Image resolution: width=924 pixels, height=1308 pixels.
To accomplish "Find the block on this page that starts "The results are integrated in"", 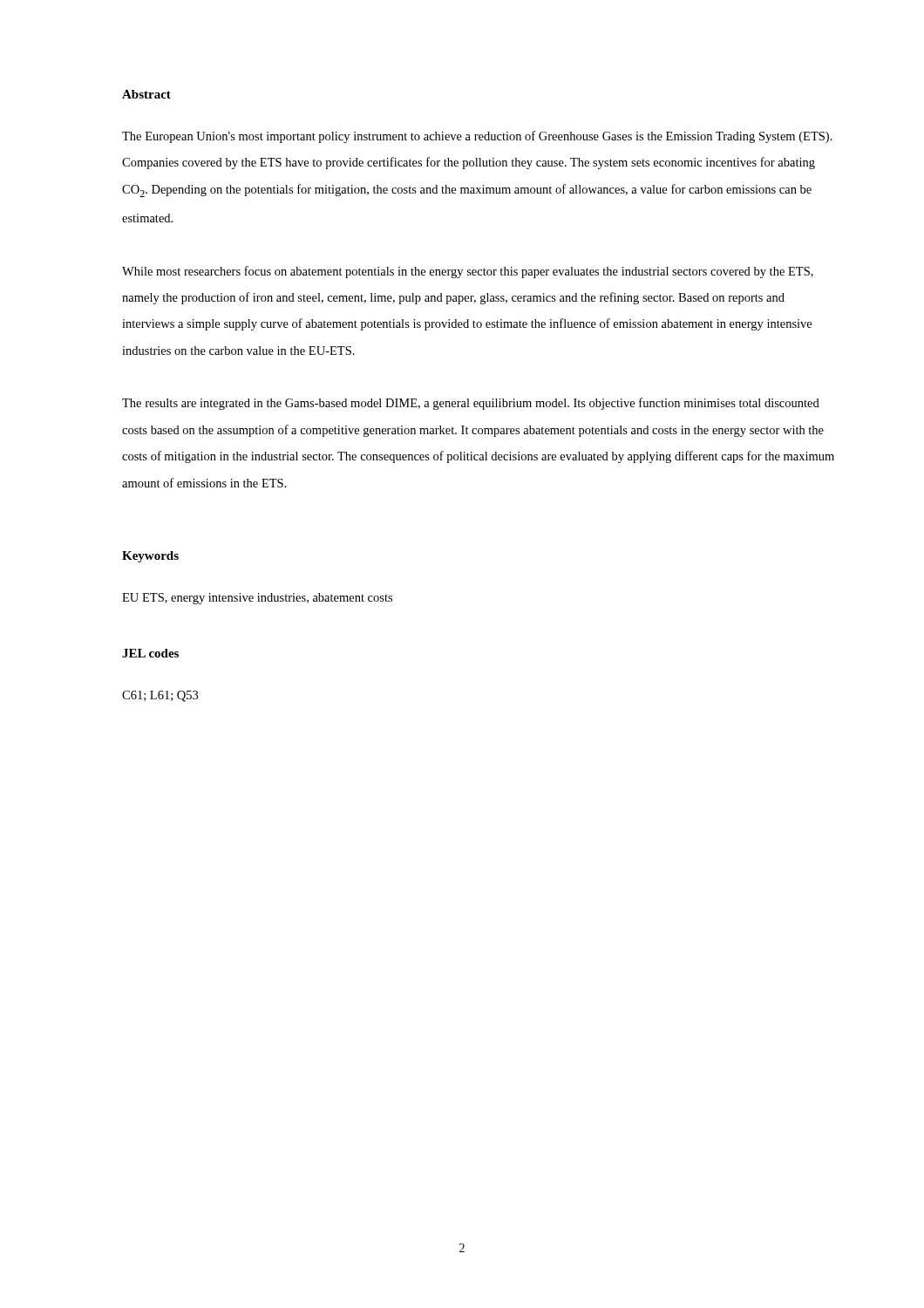I will [x=478, y=443].
